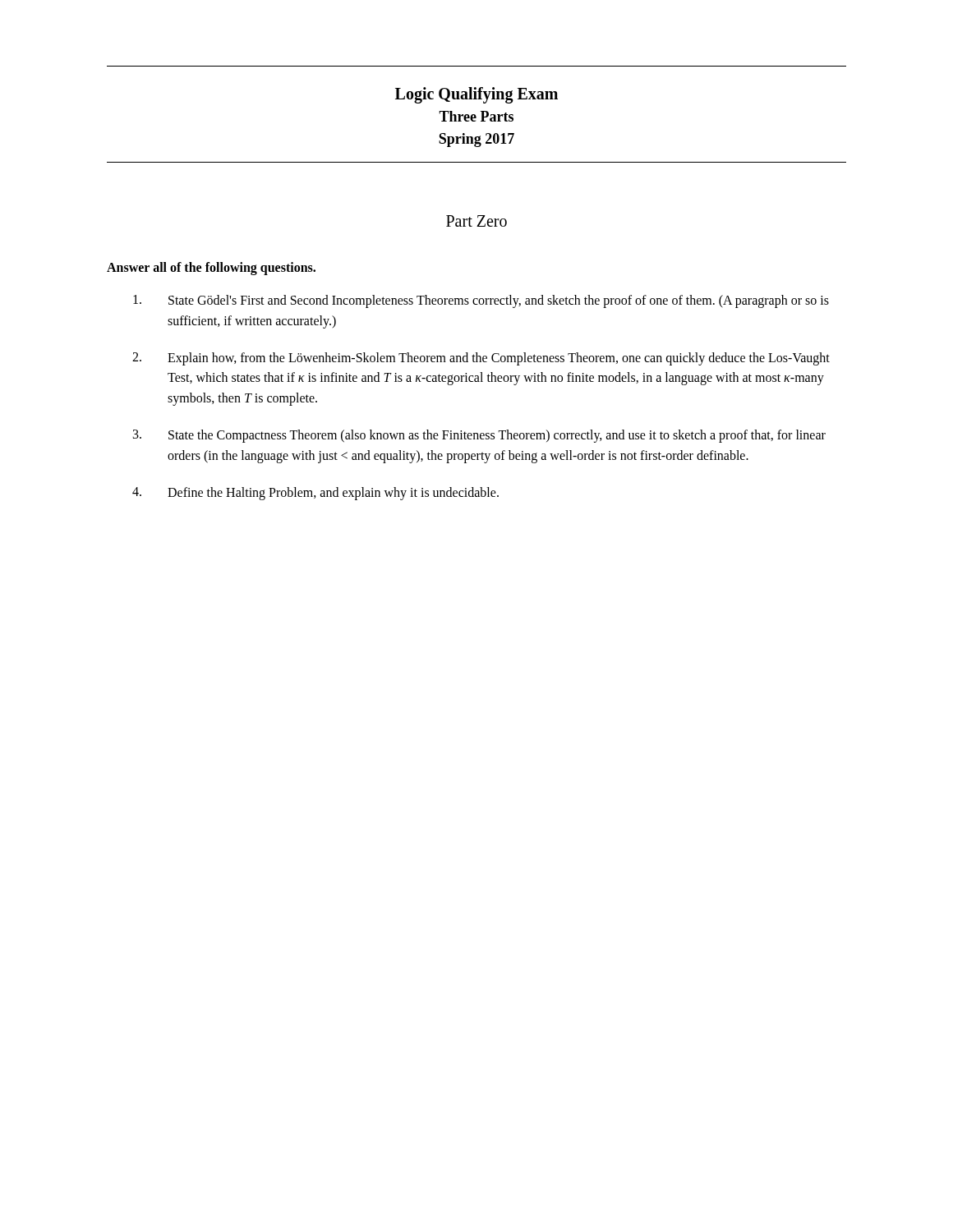Point to the block starting "4. Define the Halting"
Screen dimensions: 1232x953
[489, 493]
